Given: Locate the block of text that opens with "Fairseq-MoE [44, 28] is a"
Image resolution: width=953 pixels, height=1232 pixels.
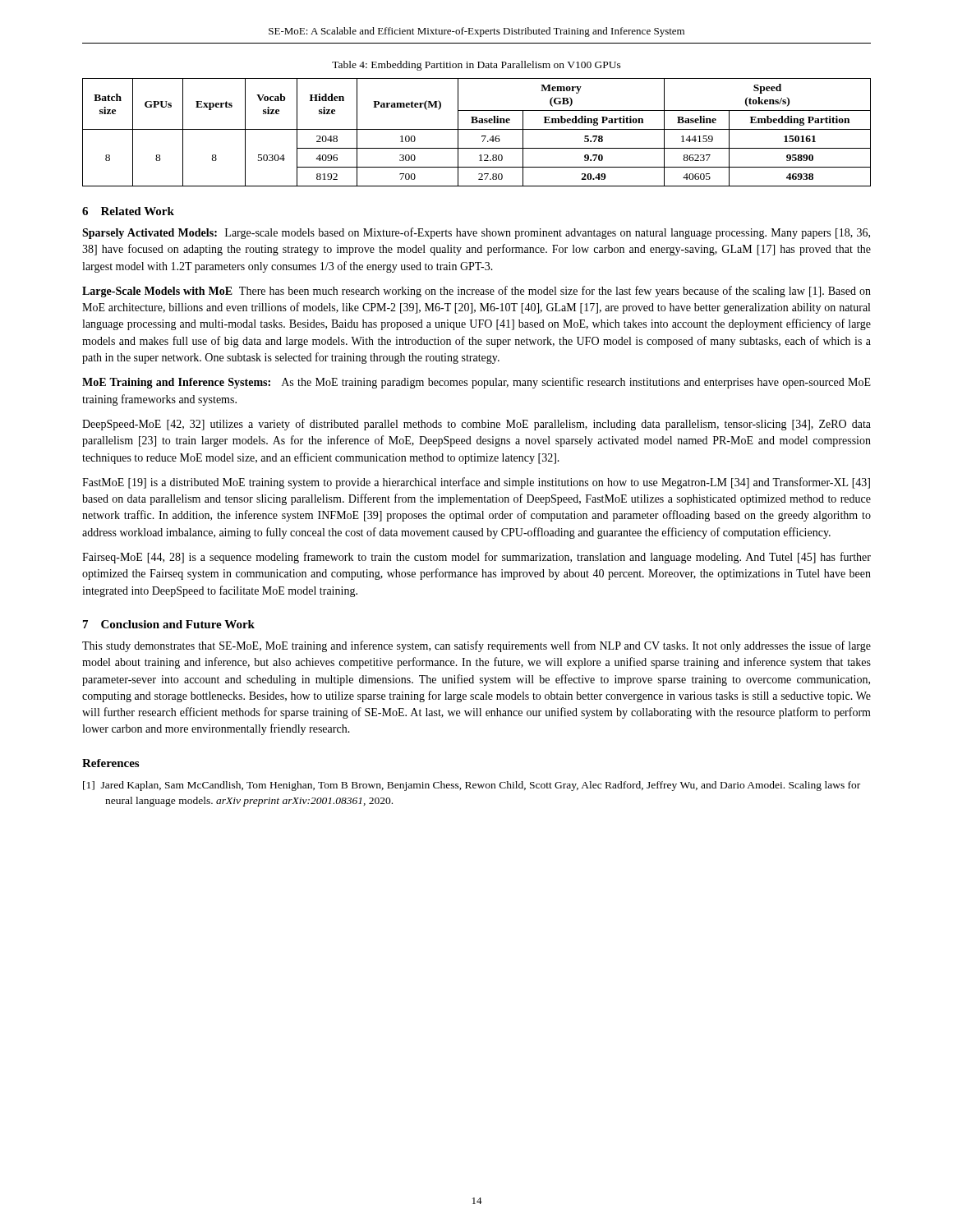Looking at the screenshot, I should [x=476, y=574].
